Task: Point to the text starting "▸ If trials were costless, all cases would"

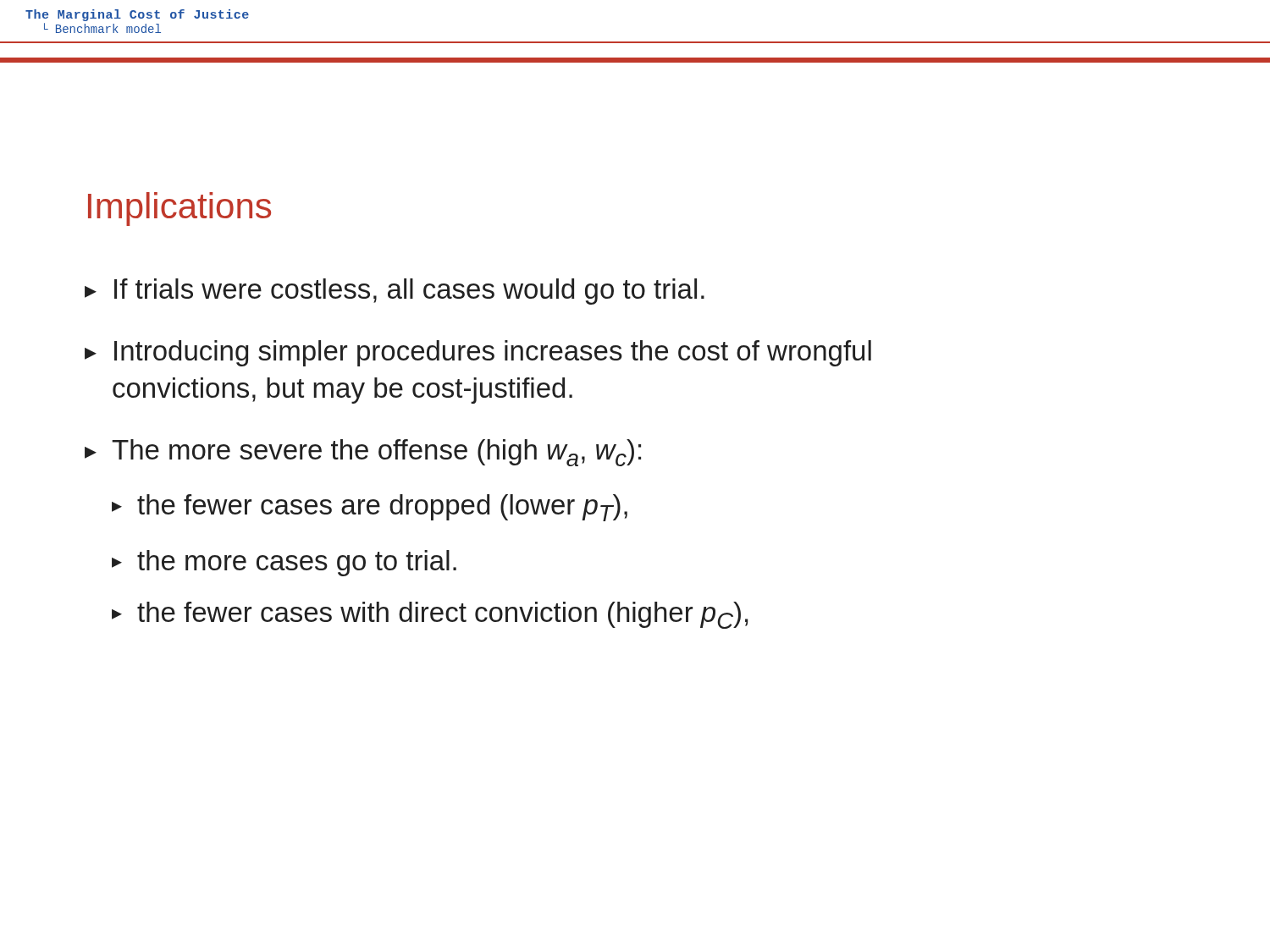Action: (x=396, y=290)
